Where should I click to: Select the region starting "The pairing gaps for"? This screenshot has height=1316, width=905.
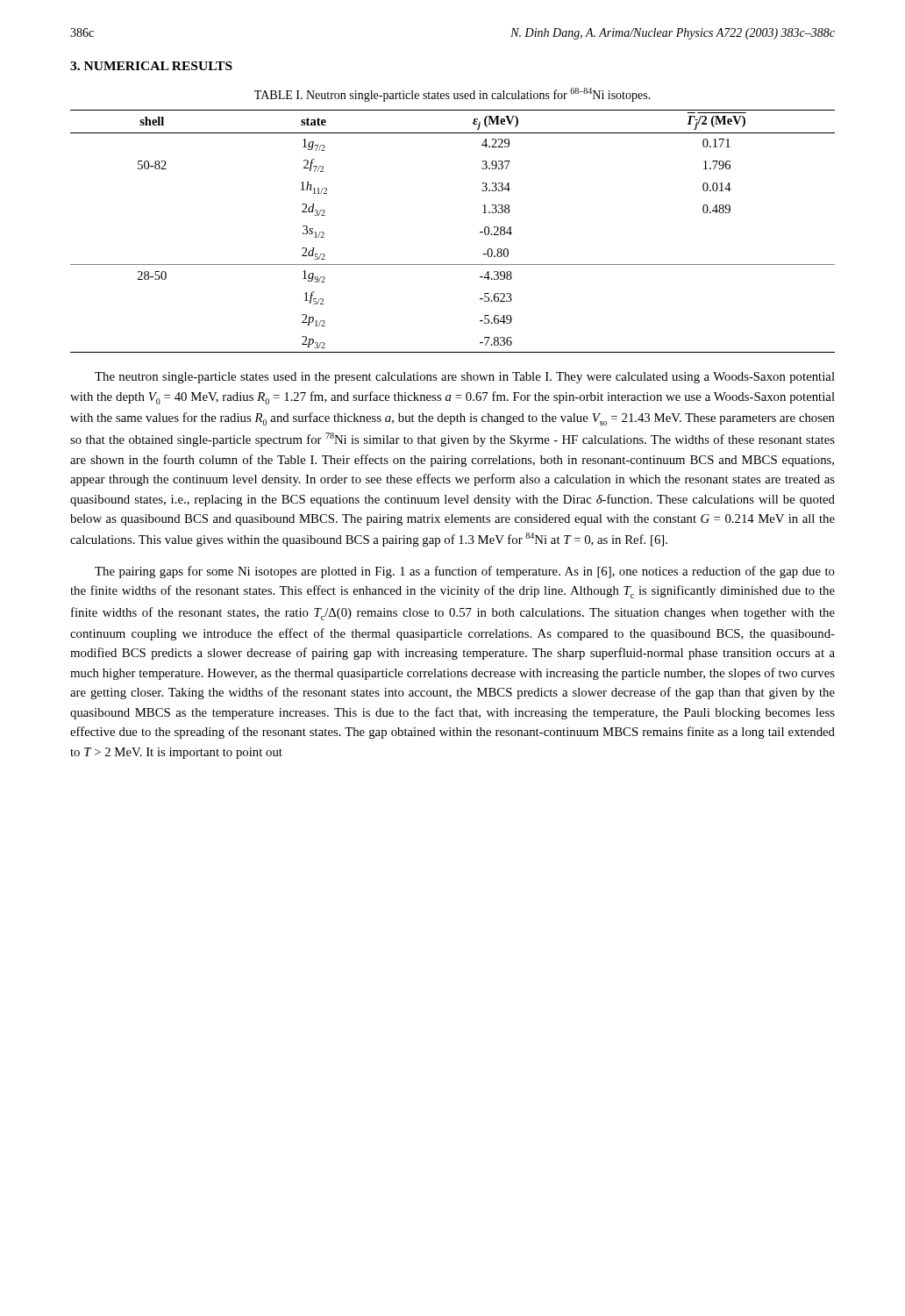[x=452, y=661]
